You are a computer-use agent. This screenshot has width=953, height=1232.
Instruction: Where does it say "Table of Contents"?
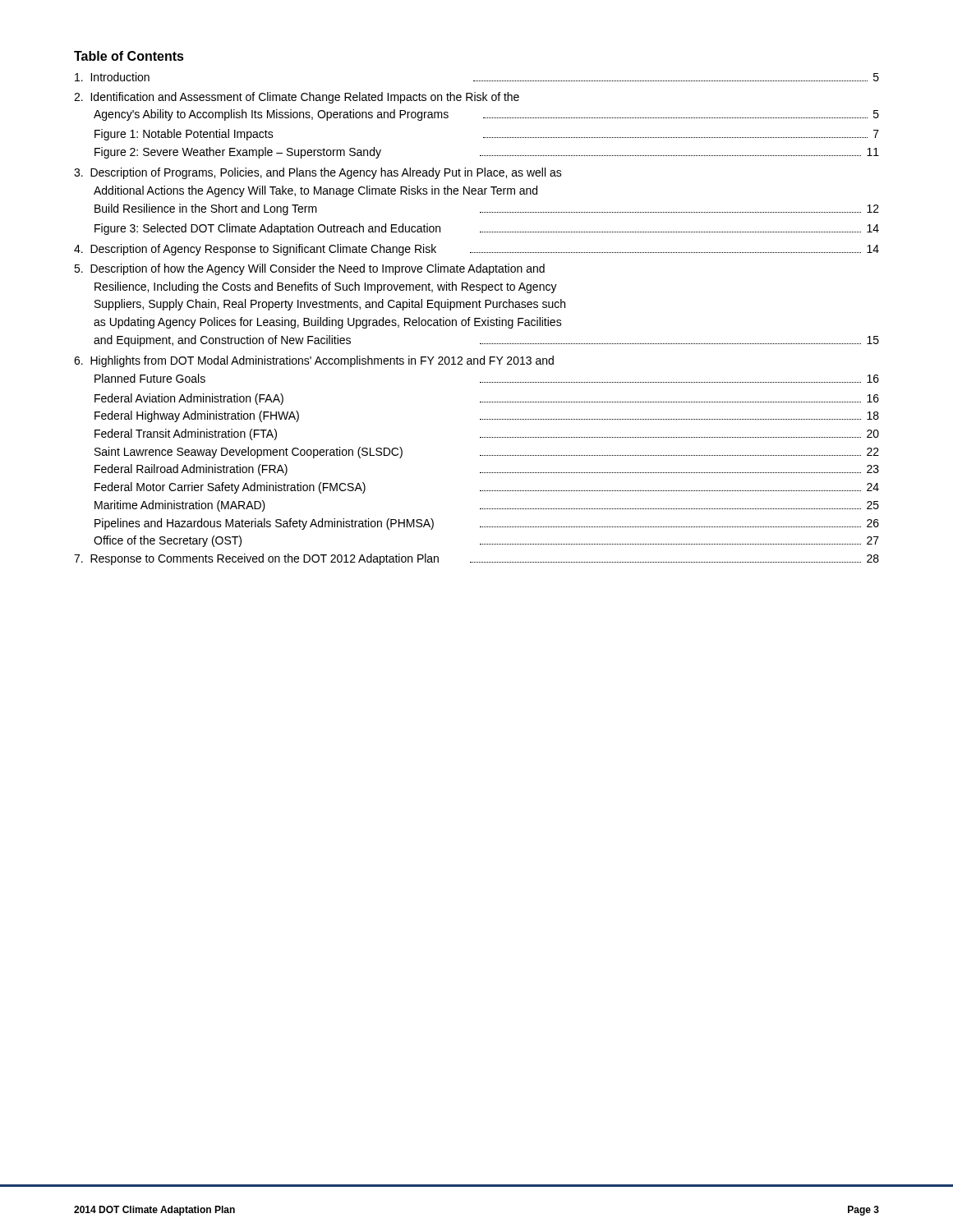tap(129, 56)
